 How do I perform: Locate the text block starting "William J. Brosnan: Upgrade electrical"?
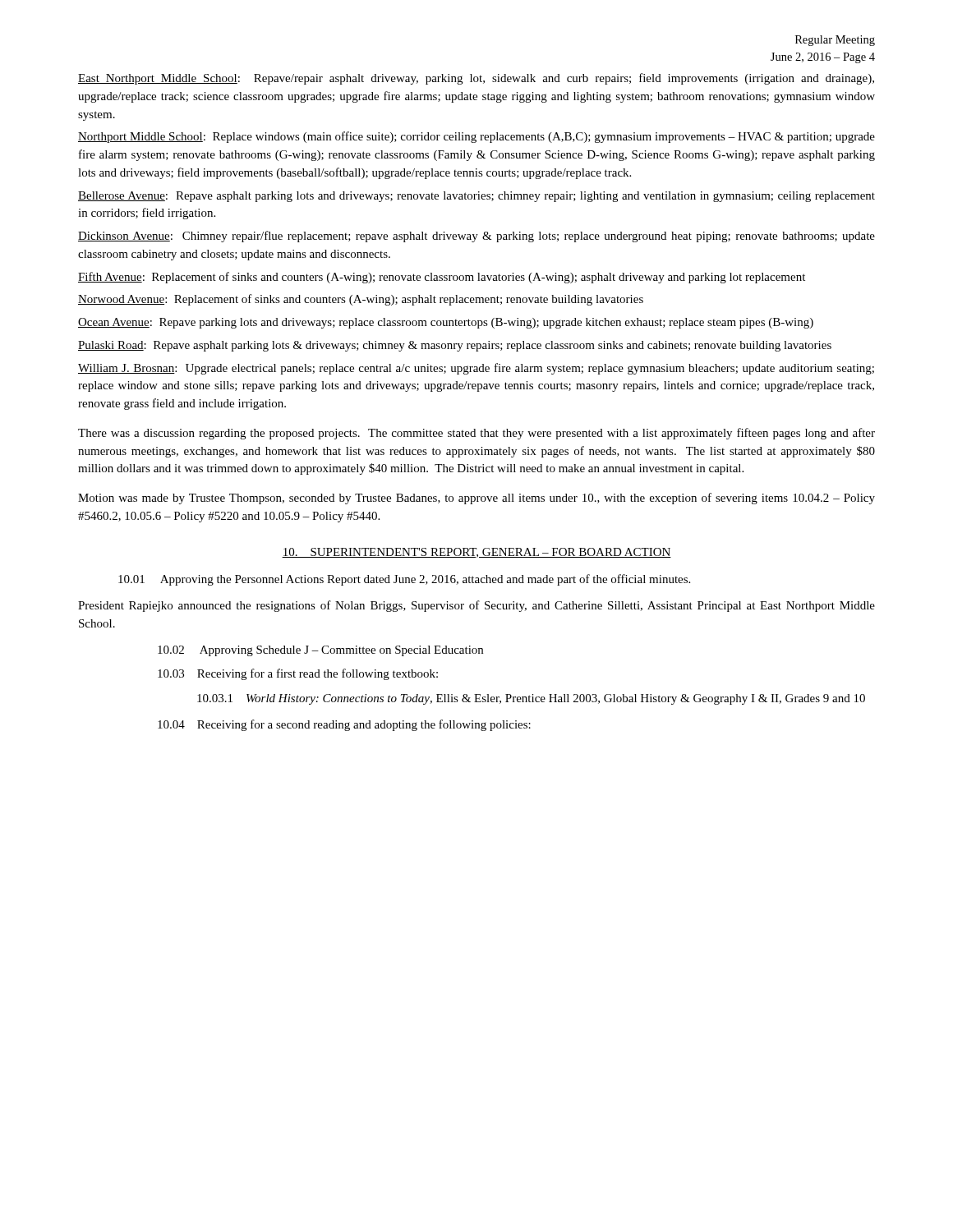[x=476, y=386]
